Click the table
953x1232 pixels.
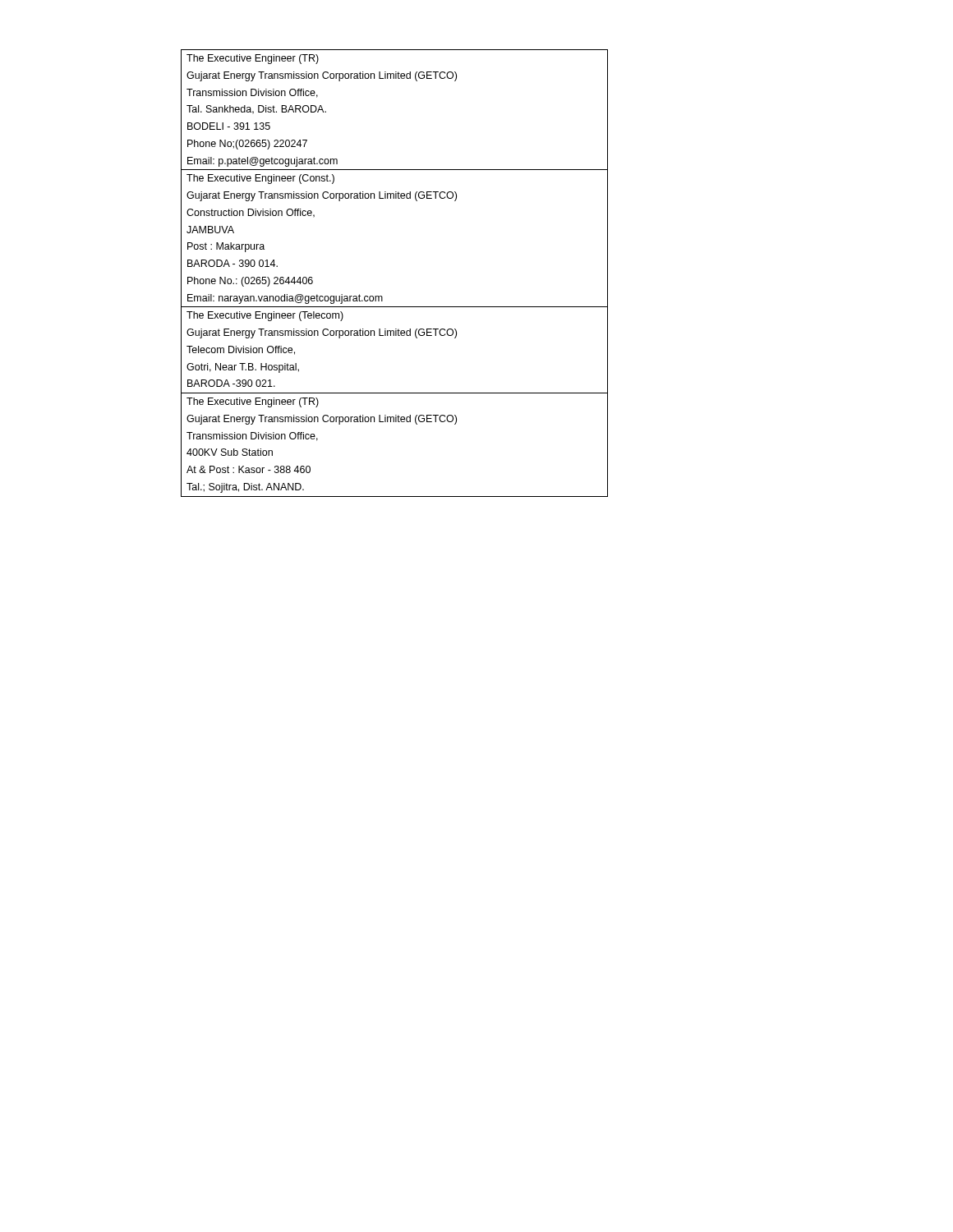click(x=394, y=273)
